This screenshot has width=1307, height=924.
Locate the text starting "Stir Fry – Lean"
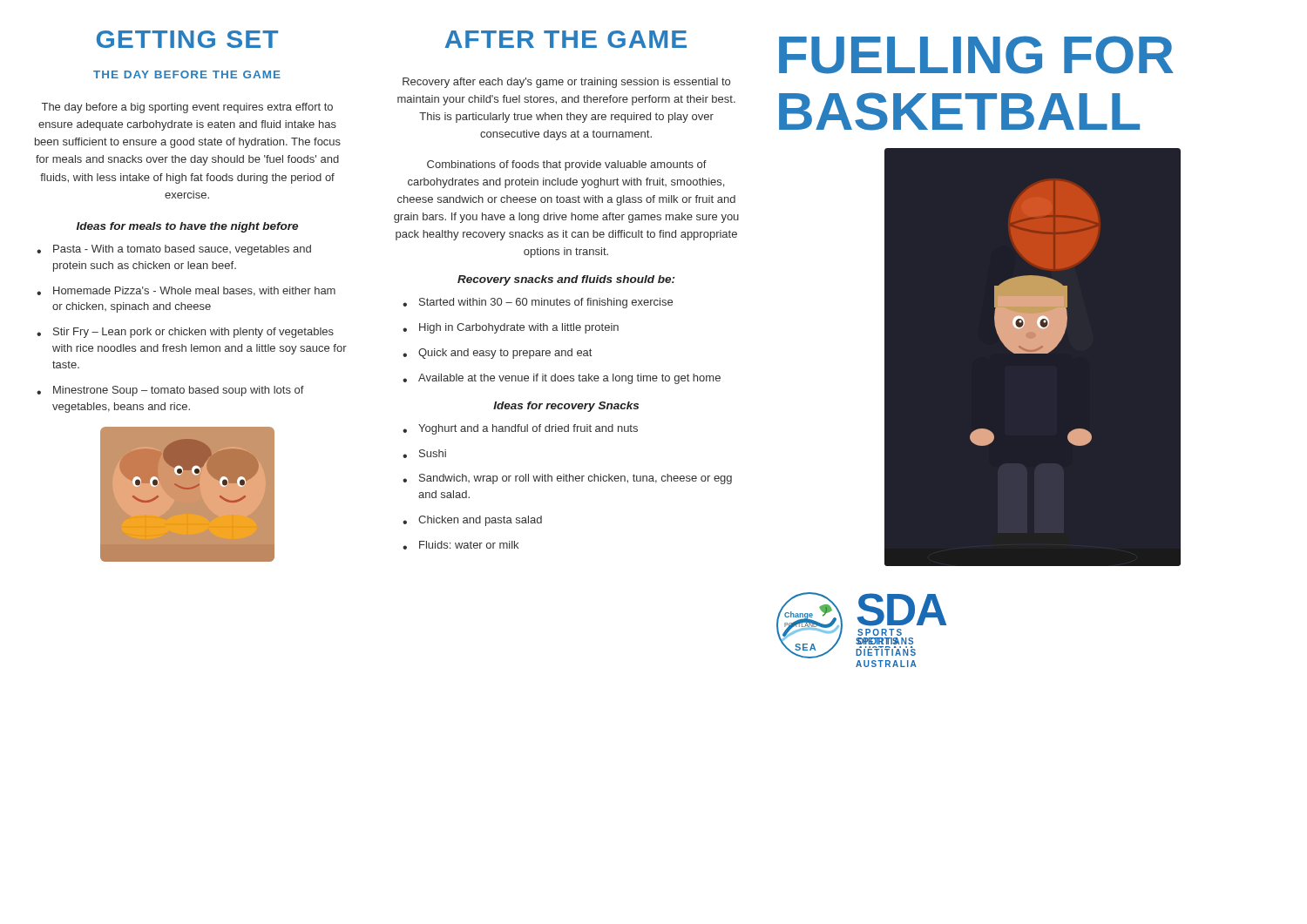click(x=199, y=348)
